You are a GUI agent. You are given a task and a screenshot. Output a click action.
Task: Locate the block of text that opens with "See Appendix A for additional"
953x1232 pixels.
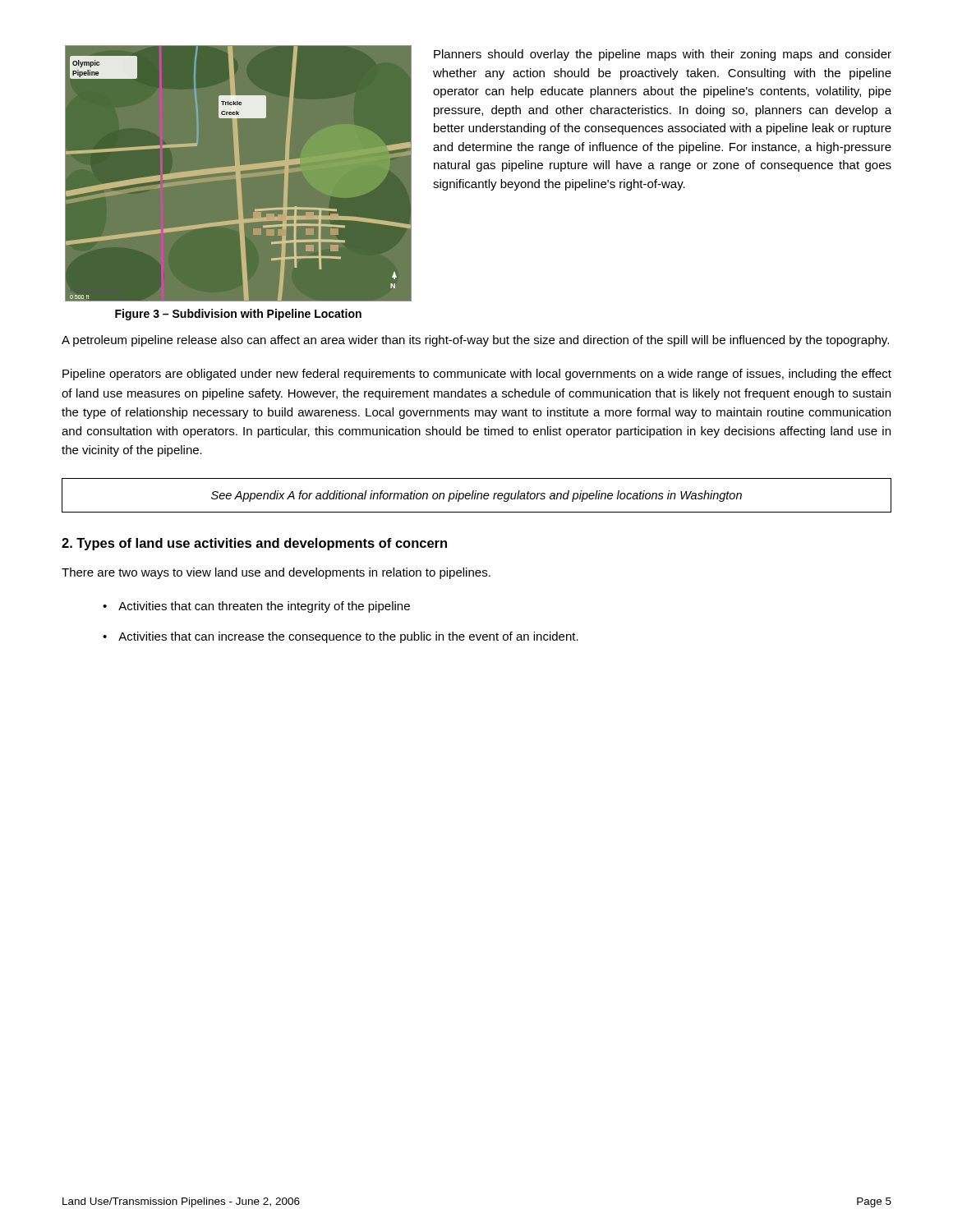click(x=476, y=495)
